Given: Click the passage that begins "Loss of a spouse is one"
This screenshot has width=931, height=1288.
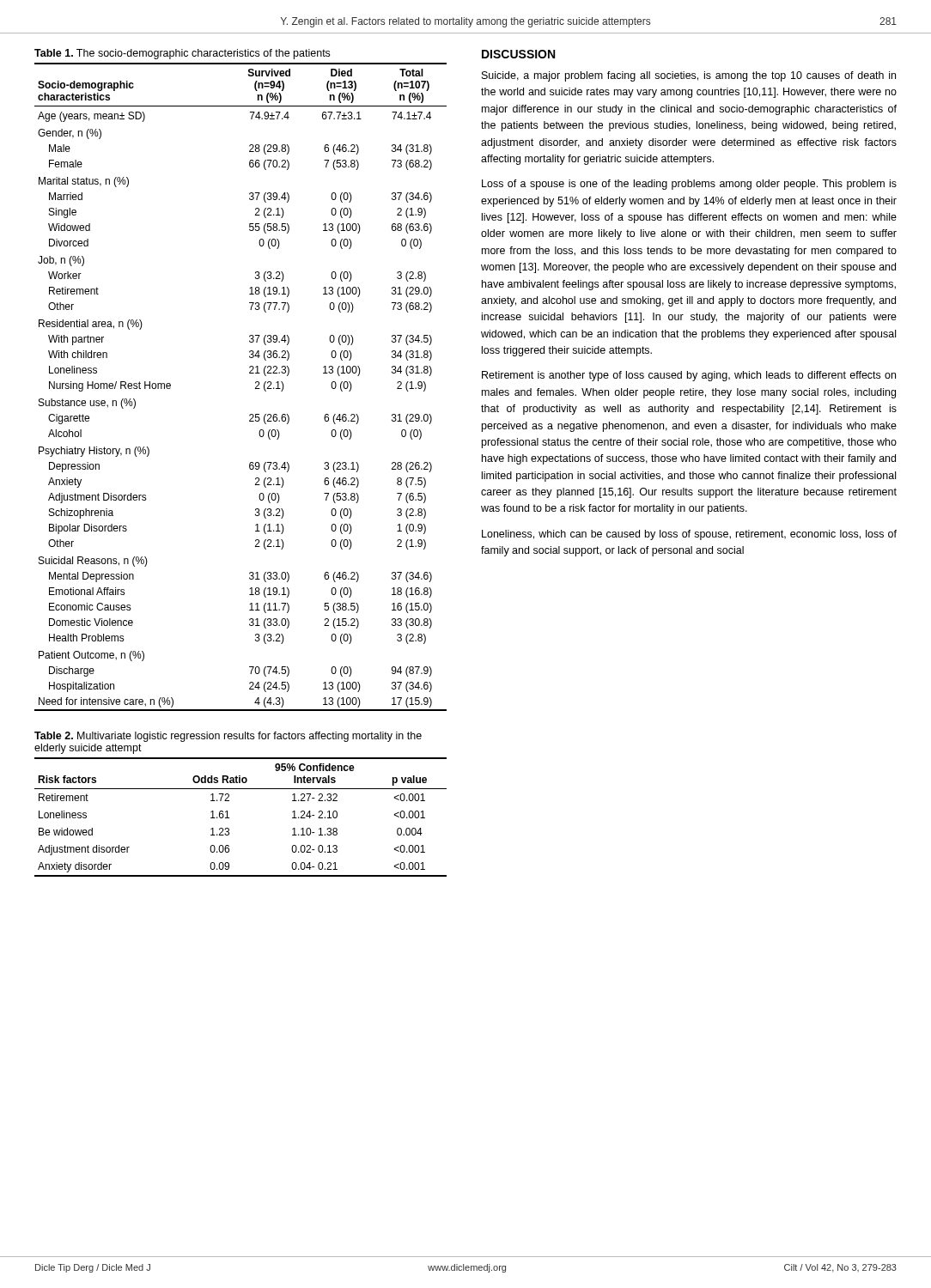Looking at the screenshot, I should tap(689, 267).
